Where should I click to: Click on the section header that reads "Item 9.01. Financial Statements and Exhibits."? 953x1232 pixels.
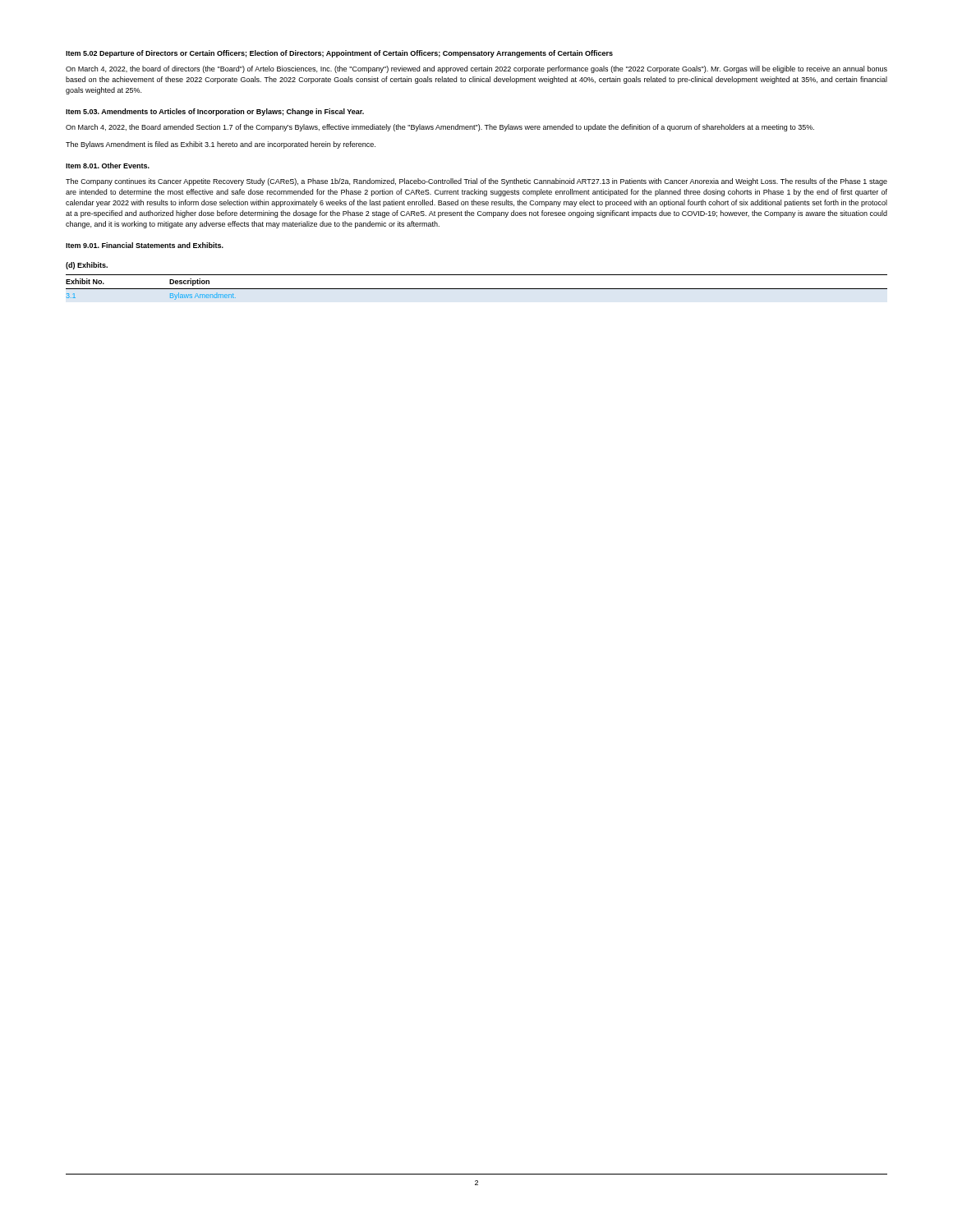pos(145,246)
